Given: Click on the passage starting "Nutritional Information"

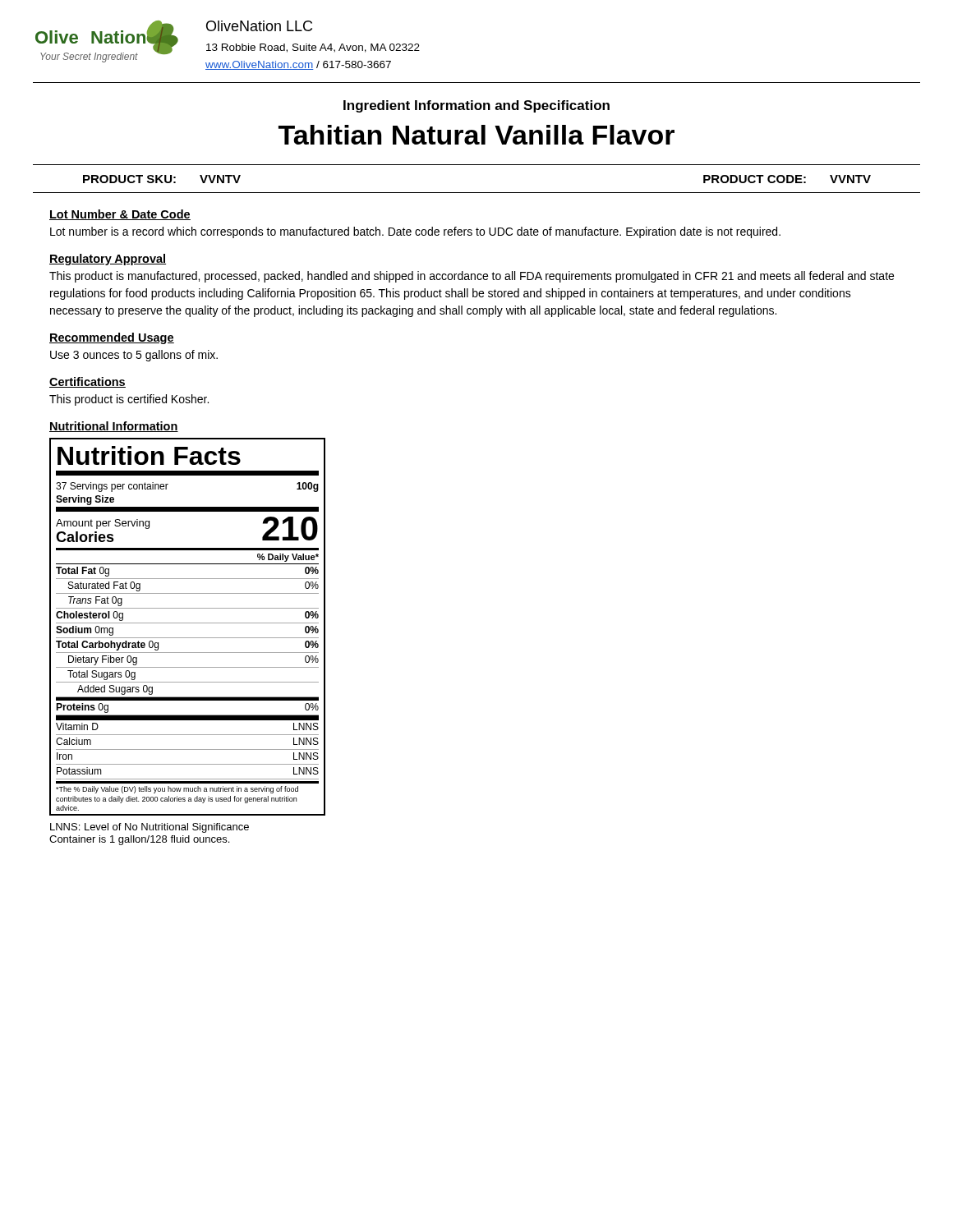Looking at the screenshot, I should click(113, 426).
